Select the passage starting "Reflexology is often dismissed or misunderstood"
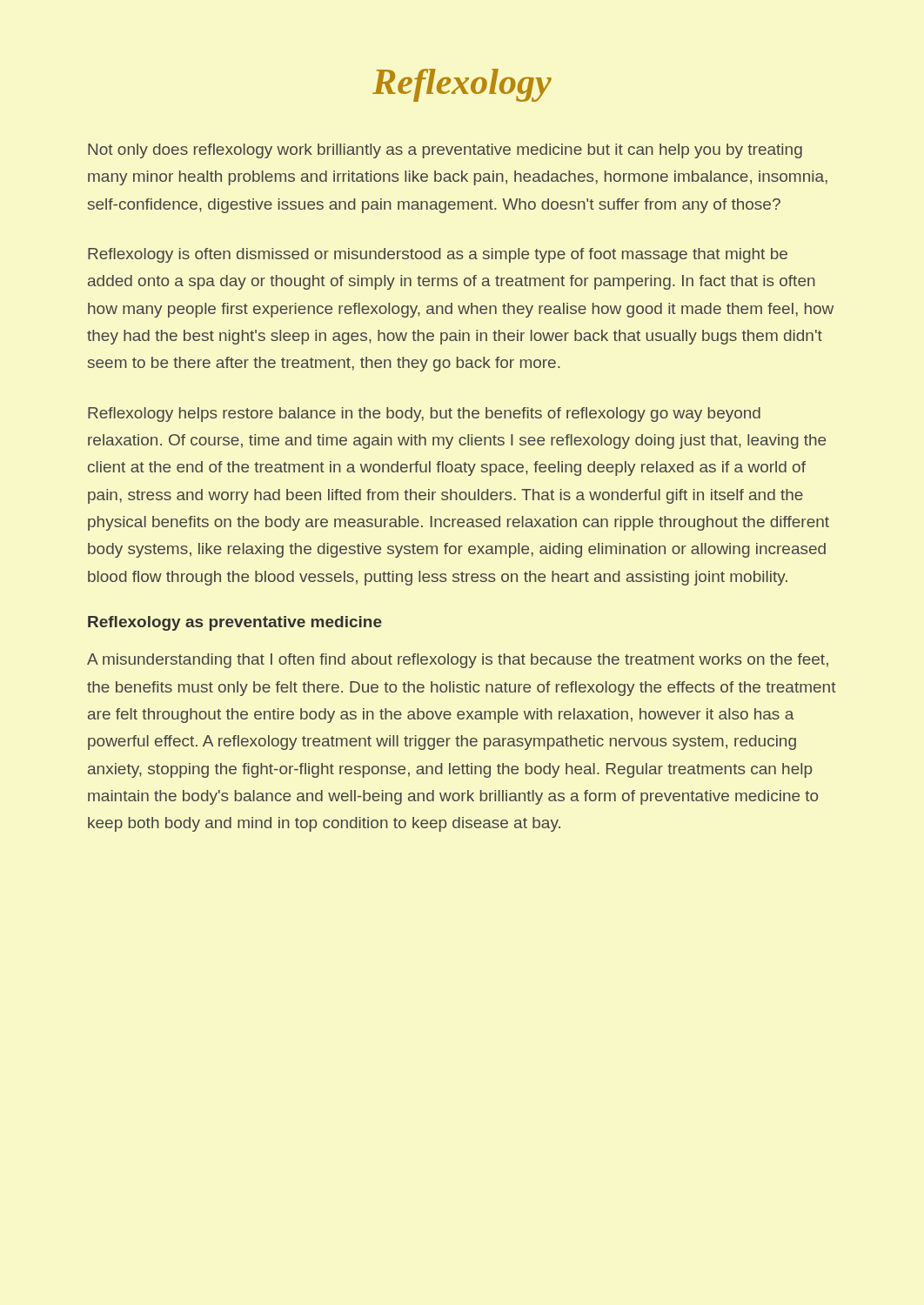This screenshot has height=1305, width=924. 460,308
